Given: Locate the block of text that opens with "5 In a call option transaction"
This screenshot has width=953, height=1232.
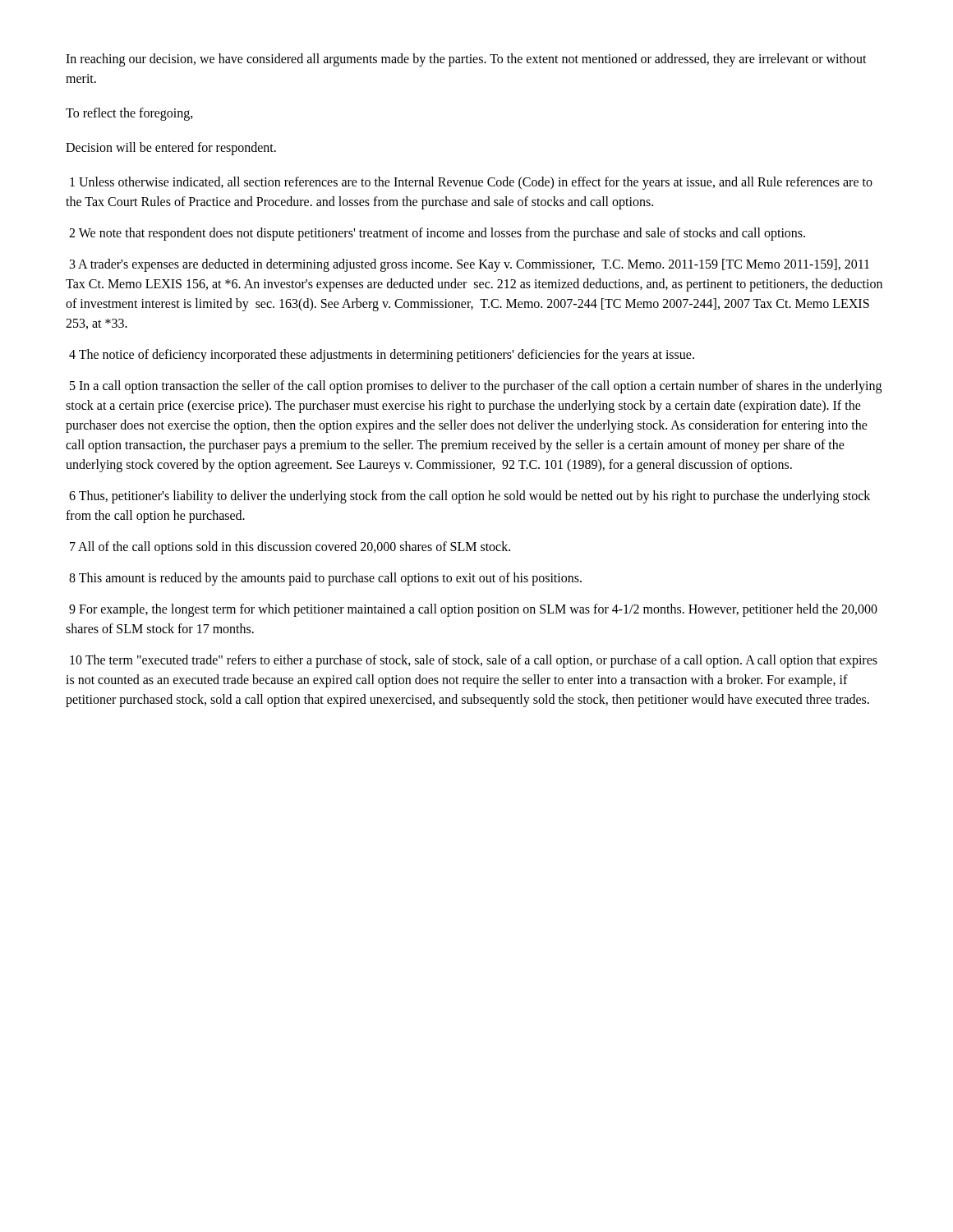Looking at the screenshot, I should click(x=474, y=425).
